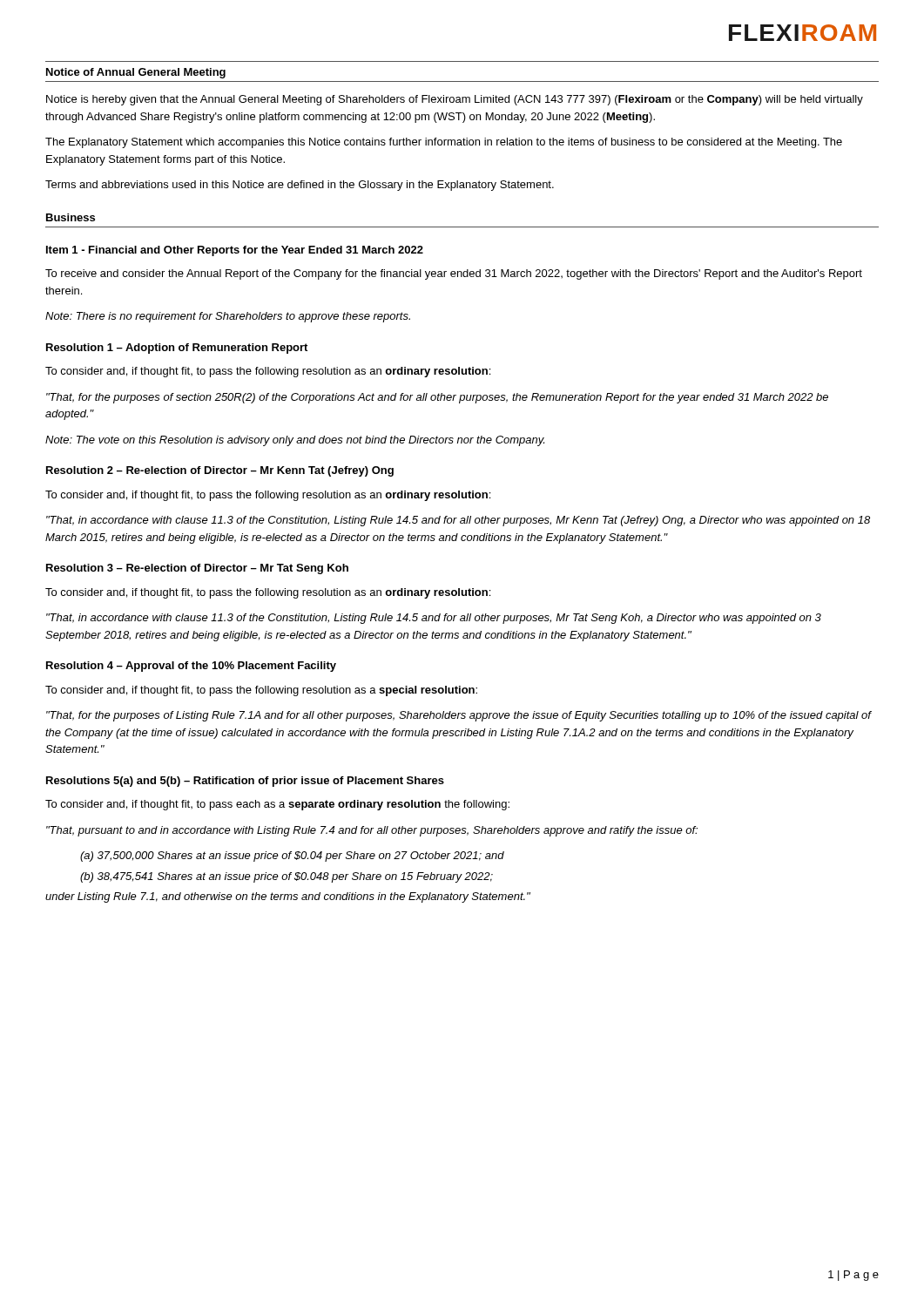Select the text block containing "under Listing Rule 7.1, and otherwise on"
The width and height of the screenshot is (924, 1307).
462,896
